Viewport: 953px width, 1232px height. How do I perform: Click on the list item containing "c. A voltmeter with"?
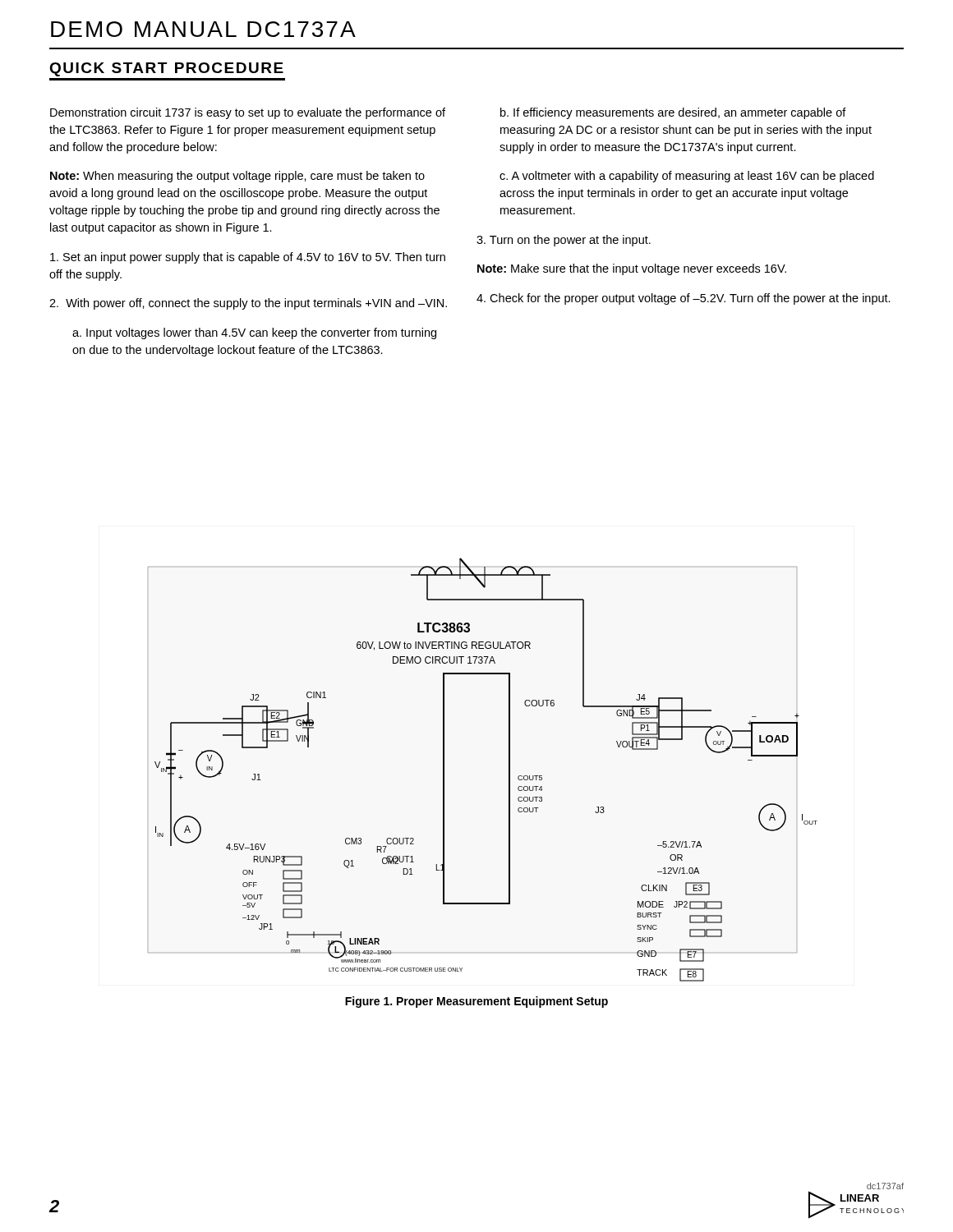[702, 193]
